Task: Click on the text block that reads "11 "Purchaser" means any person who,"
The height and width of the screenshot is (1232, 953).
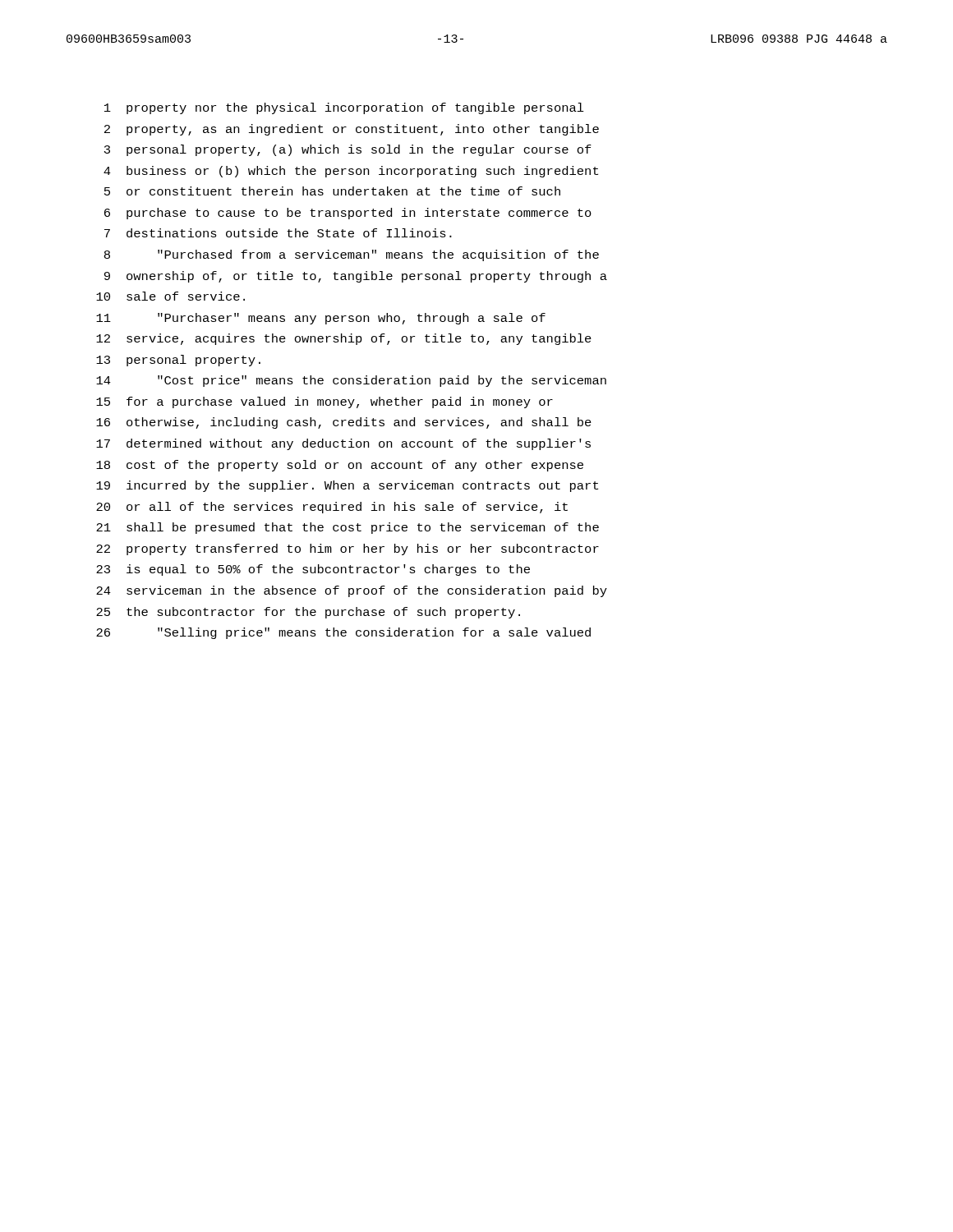Action: [476, 340]
